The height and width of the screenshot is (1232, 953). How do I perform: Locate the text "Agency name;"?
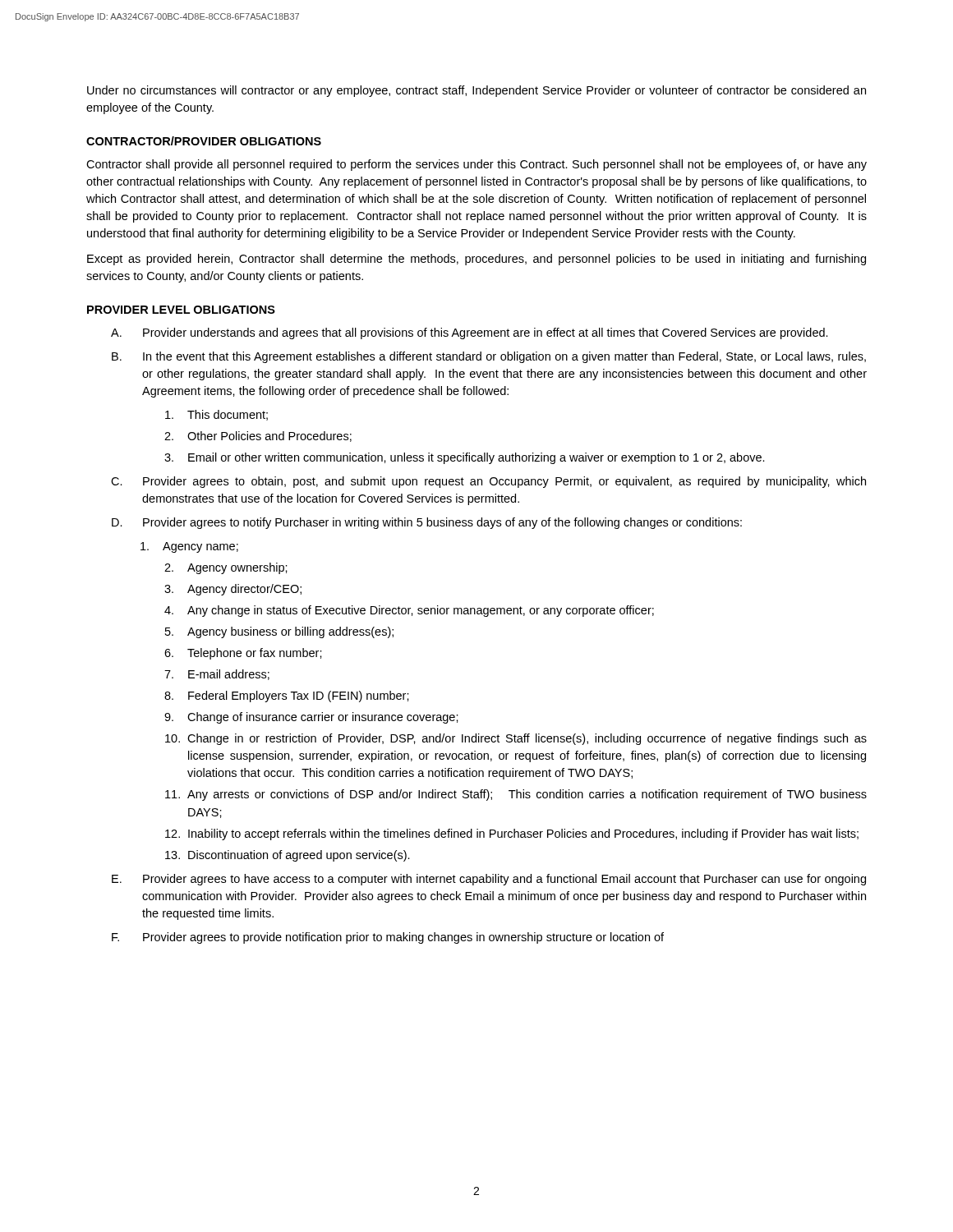point(189,547)
